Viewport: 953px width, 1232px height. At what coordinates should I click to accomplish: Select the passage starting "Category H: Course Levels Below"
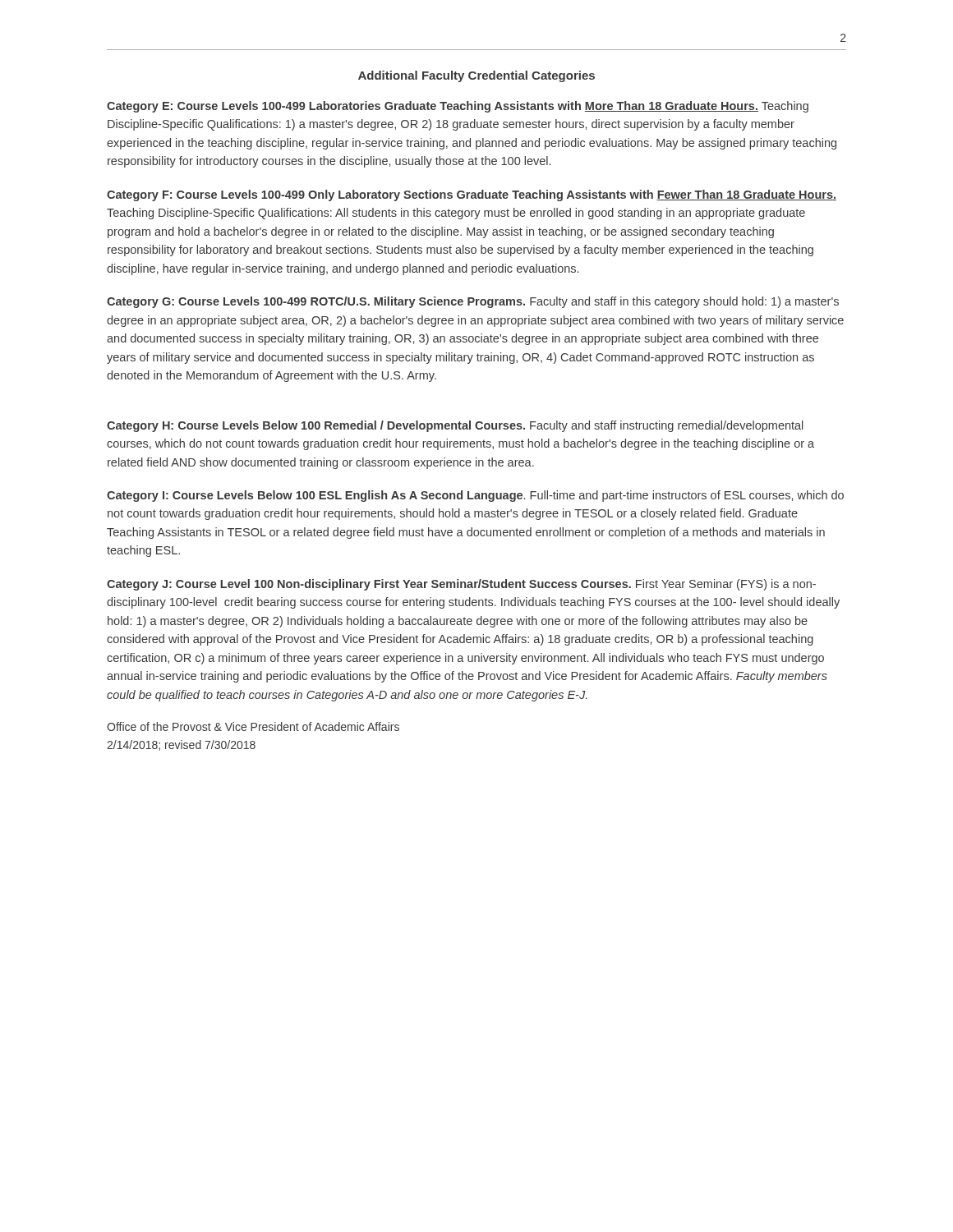[x=476, y=444]
